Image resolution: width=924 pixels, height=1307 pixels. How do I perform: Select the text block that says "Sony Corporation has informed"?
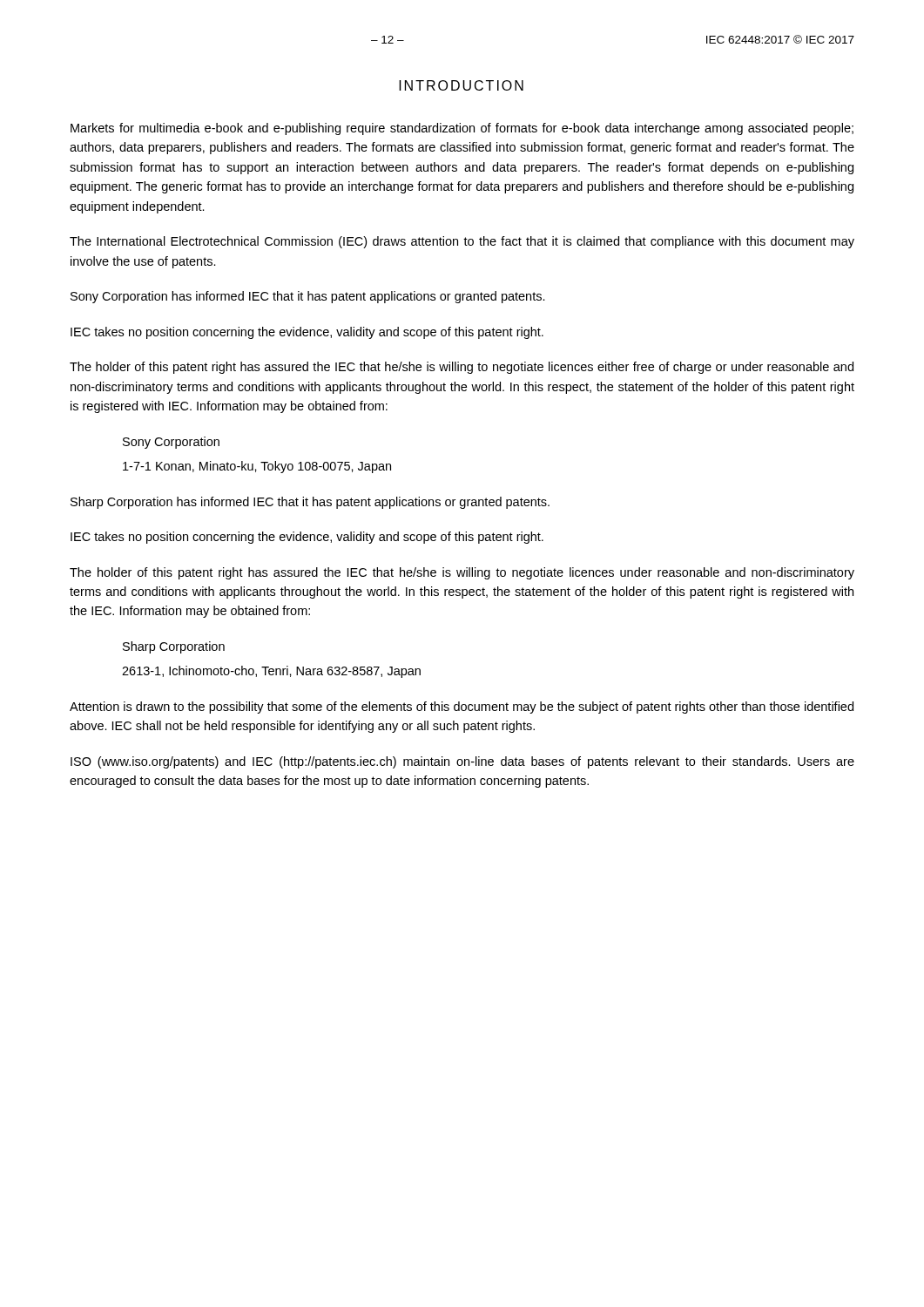pyautogui.click(x=308, y=296)
